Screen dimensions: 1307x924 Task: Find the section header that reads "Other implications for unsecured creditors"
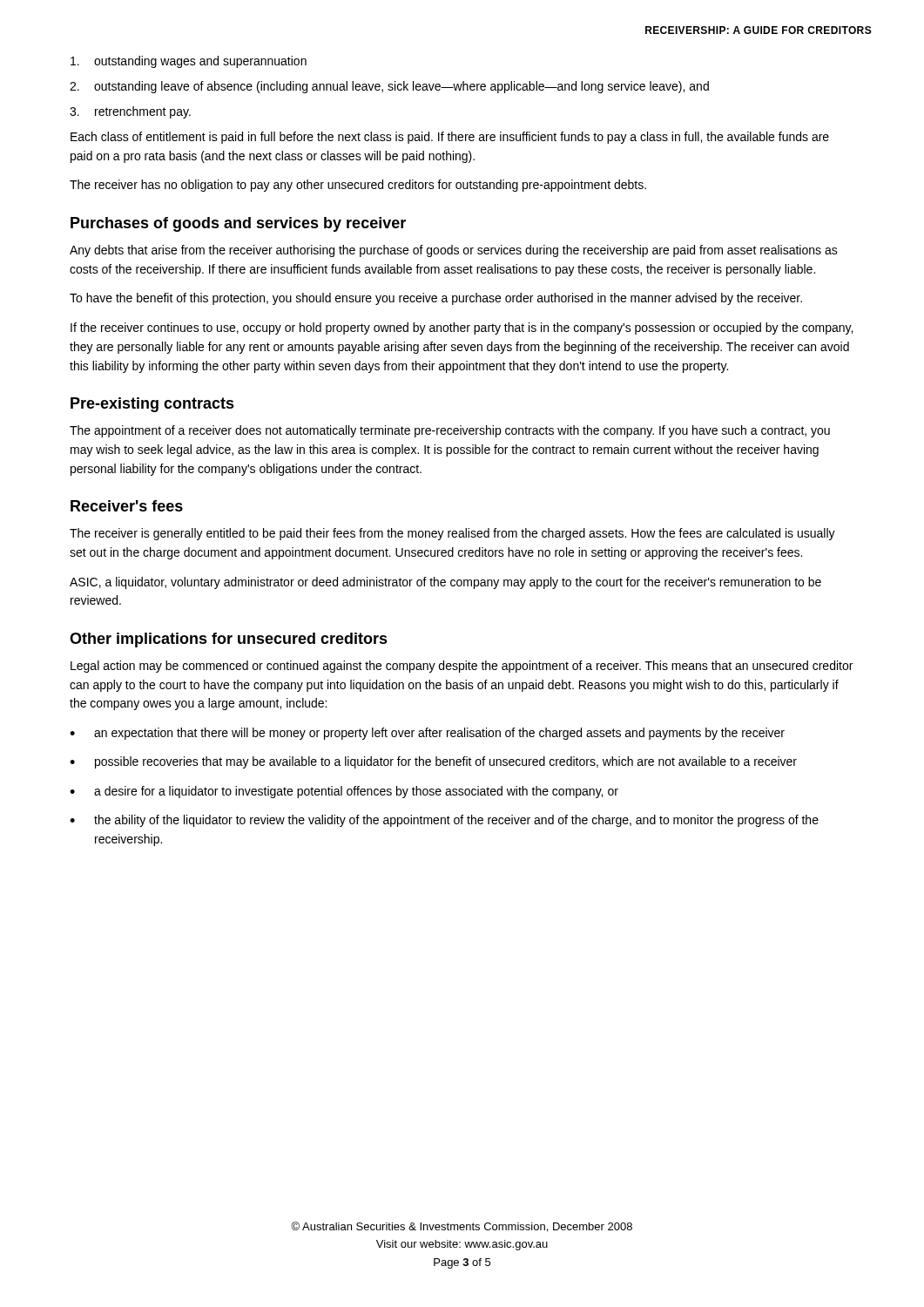click(x=229, y=639)
